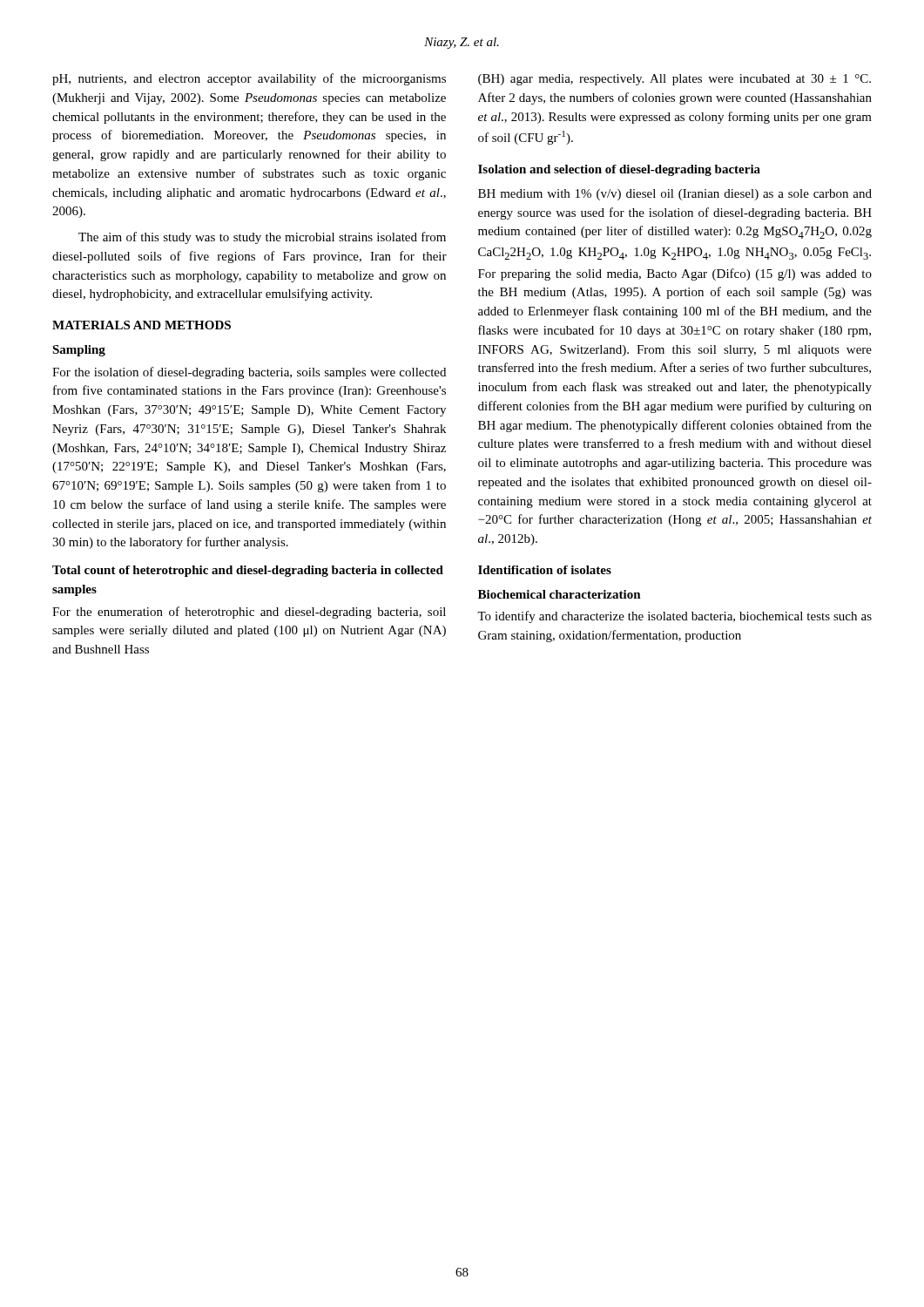Click on the text starting "Identification of isolates"
This screenshot has height=1307, width=924.
tap(544, 570)
